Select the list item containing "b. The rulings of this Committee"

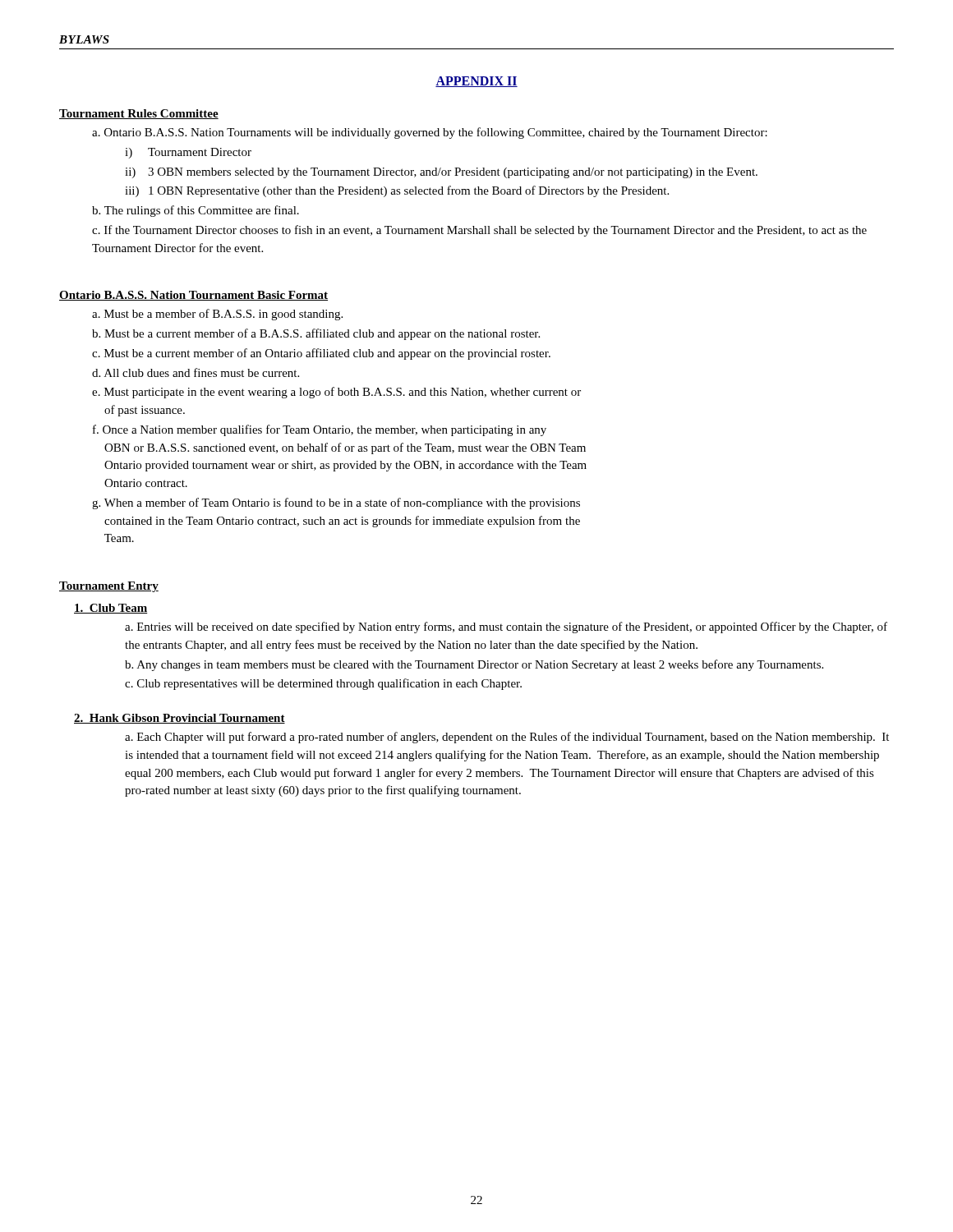[x=196, y=210]
